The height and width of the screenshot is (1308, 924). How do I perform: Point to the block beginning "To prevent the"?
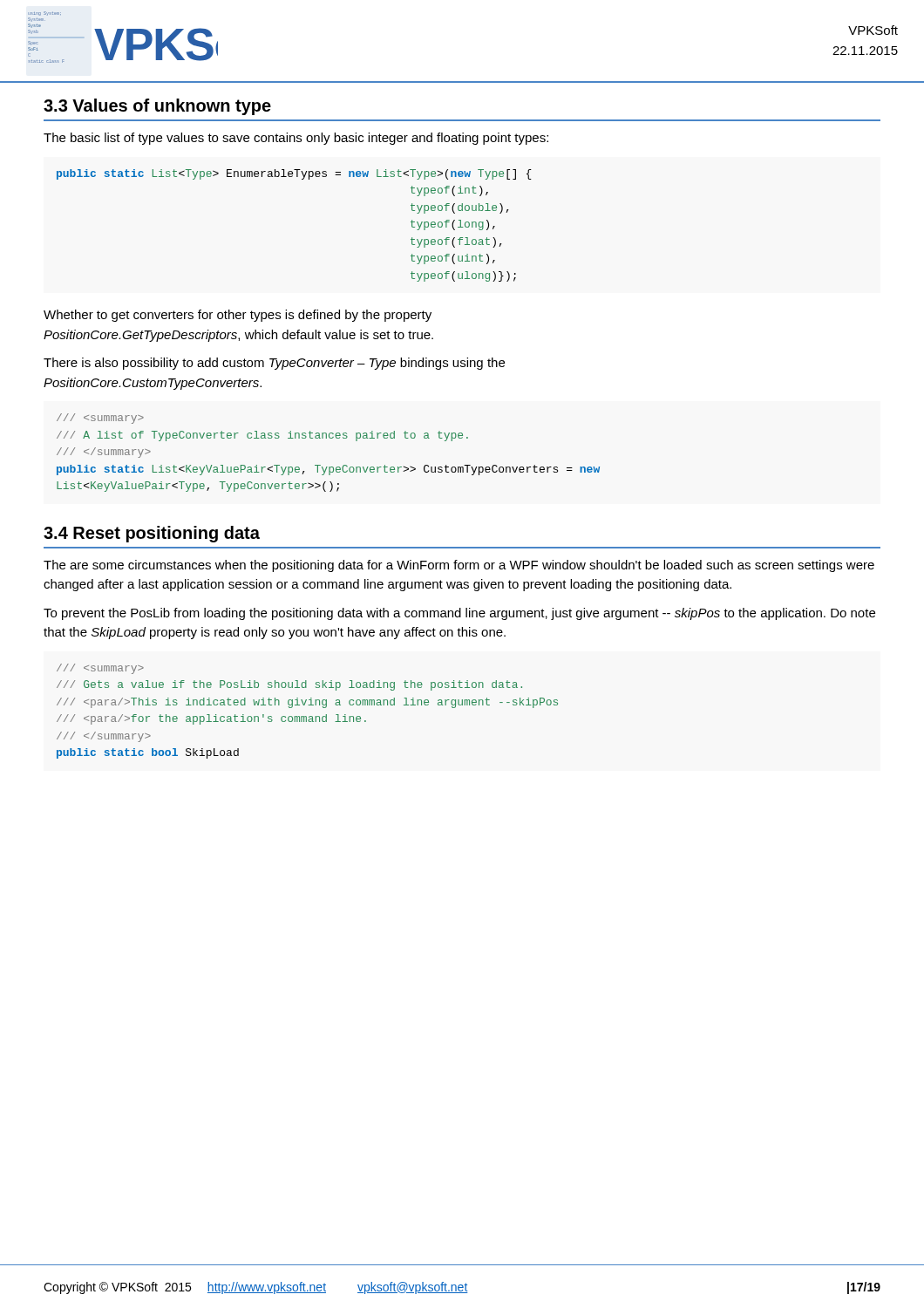point(460,622)
